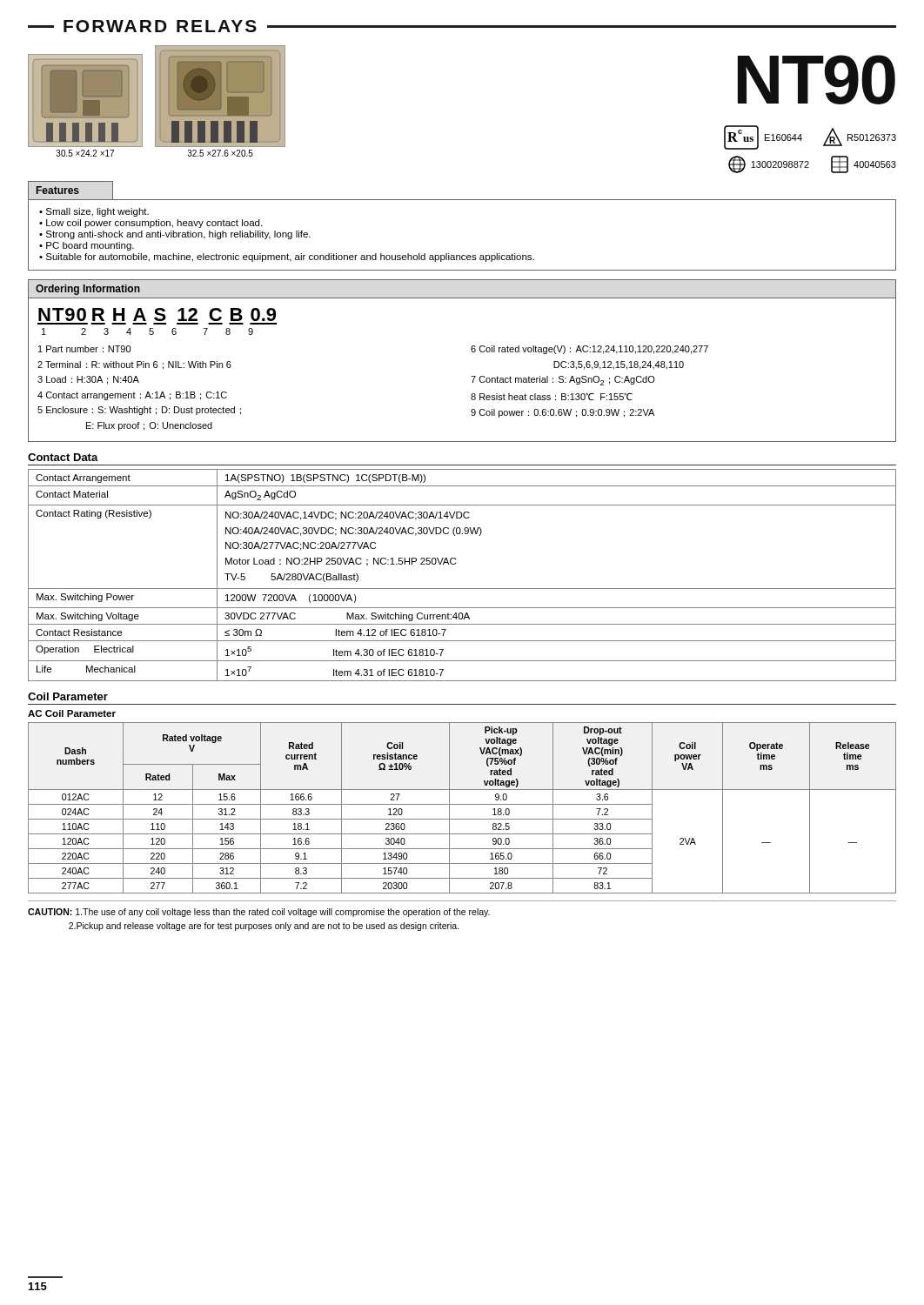The width and height of the screenshot is (924, 1305).
Task: Point to the block beginning "• Strong anti-shock and"
Action: tap(175, 234)
